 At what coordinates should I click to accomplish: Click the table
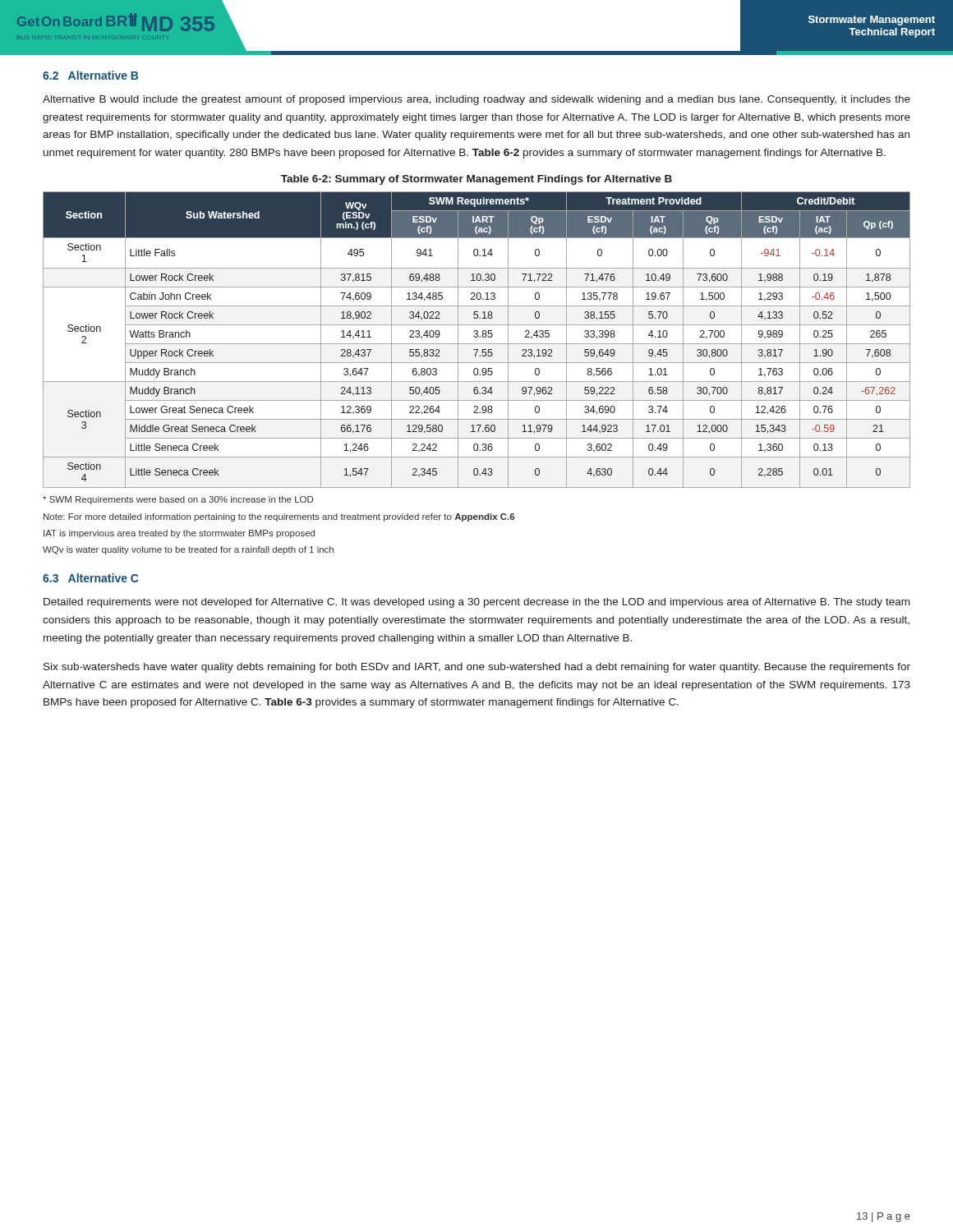476,340
